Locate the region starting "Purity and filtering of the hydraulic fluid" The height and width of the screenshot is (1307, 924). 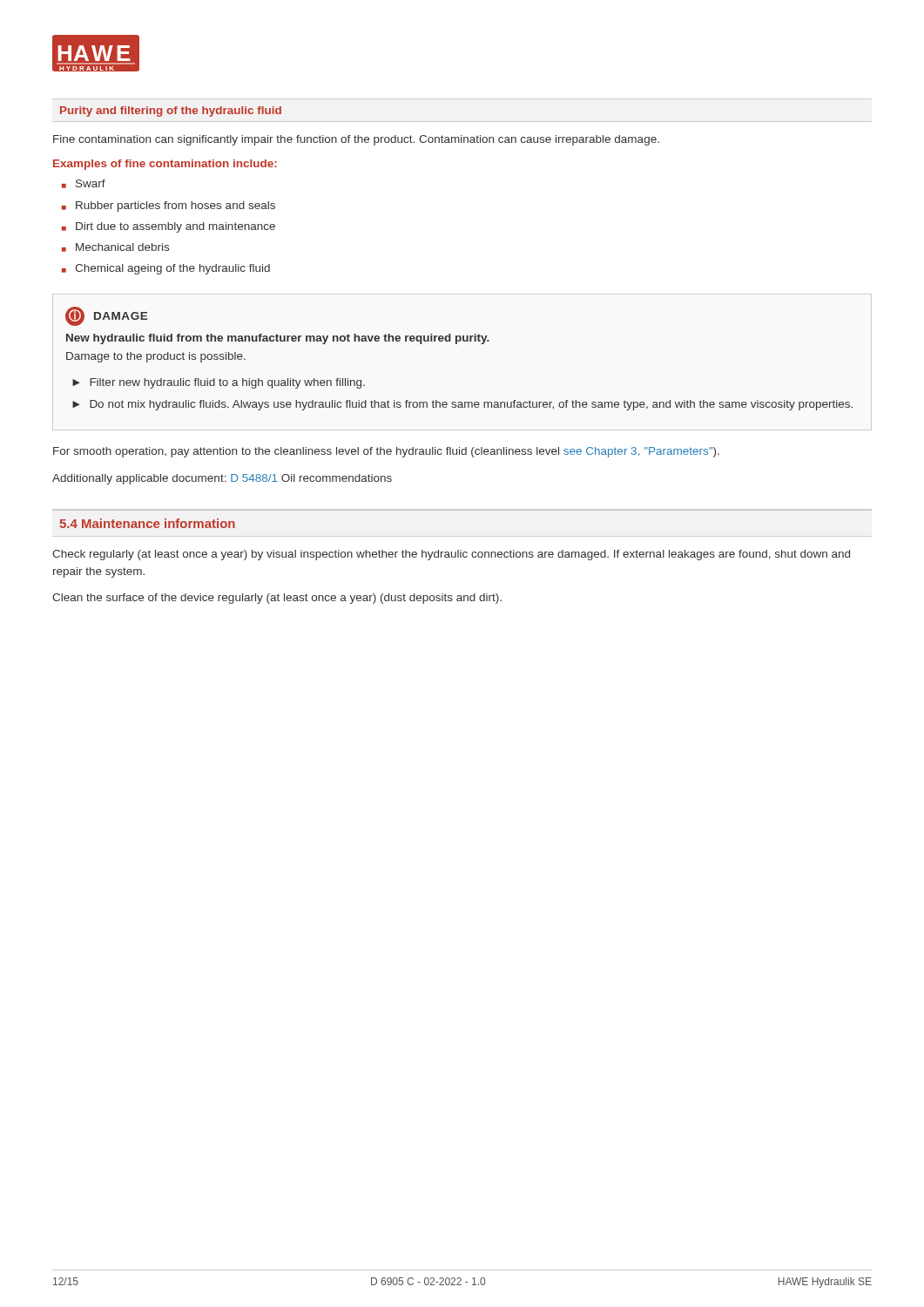171,110
